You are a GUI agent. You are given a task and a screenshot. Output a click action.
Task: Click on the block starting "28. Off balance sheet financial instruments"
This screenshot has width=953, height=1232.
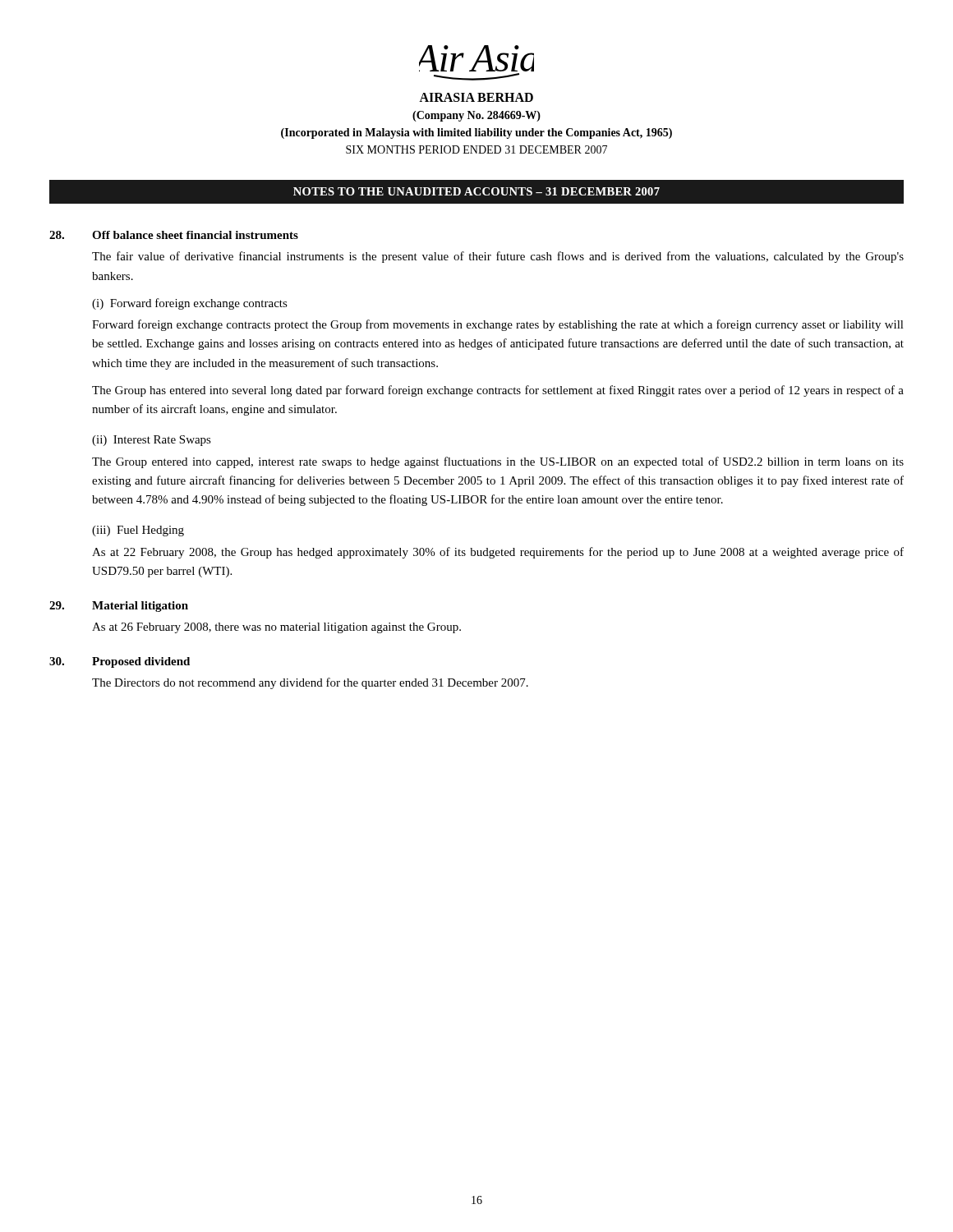[x=174, y=235]
